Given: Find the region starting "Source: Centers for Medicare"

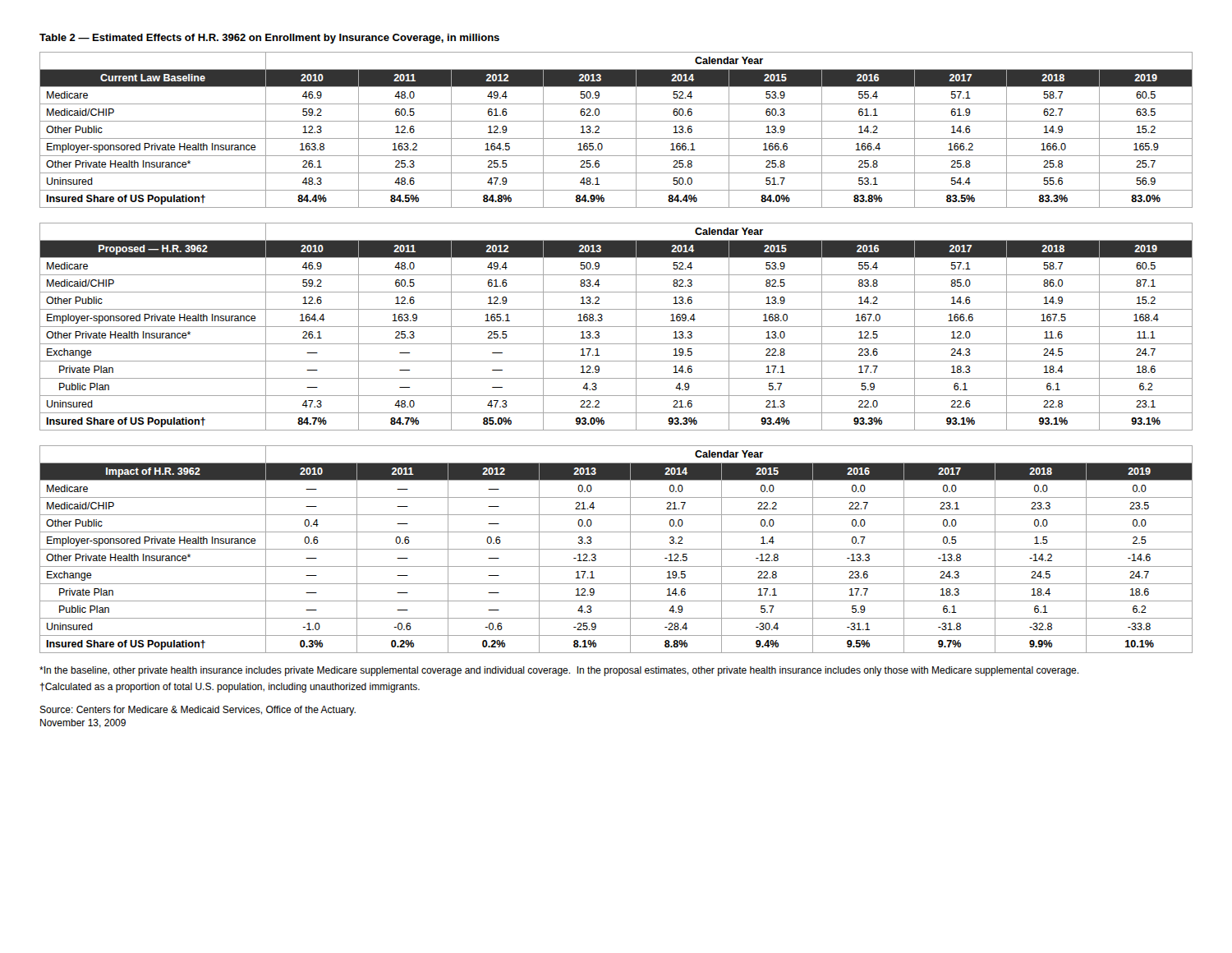Looking at the screenshot, I should tap(198, 710).
